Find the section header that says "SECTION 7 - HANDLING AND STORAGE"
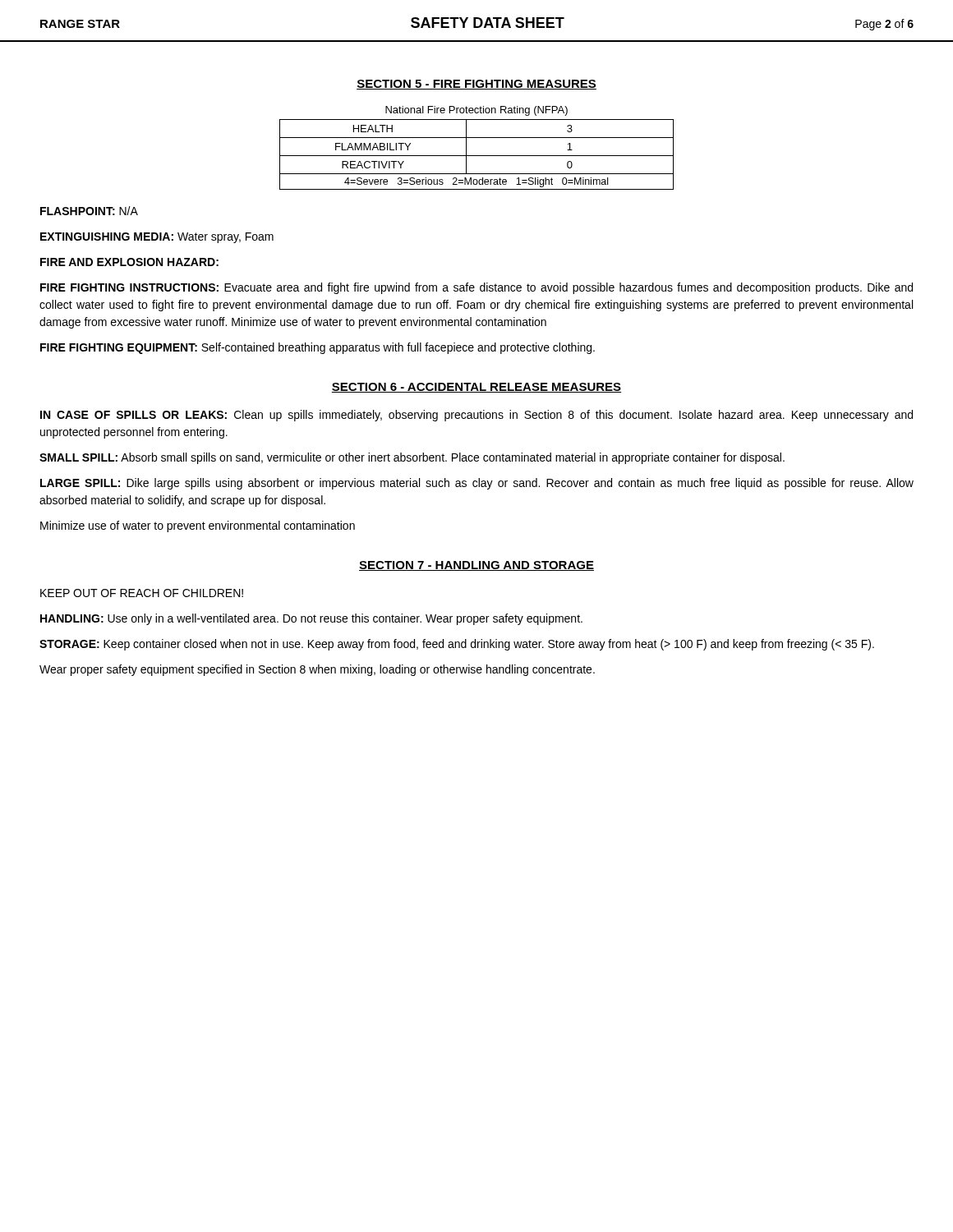Image resolution: width=953 pixels, height=1232 pixels. pos(476,565)
